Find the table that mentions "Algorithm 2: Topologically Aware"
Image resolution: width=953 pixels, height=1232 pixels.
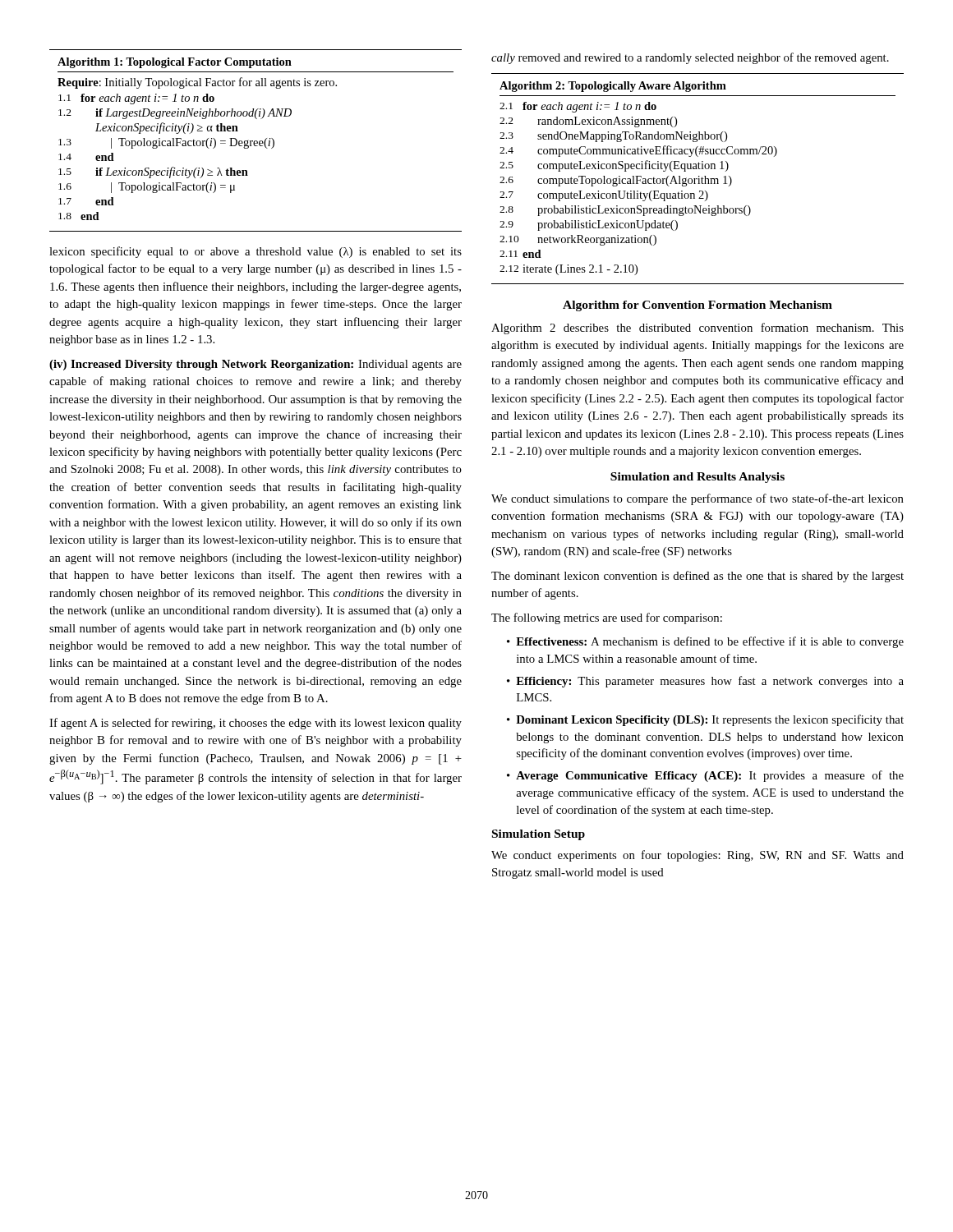(698, 179)
